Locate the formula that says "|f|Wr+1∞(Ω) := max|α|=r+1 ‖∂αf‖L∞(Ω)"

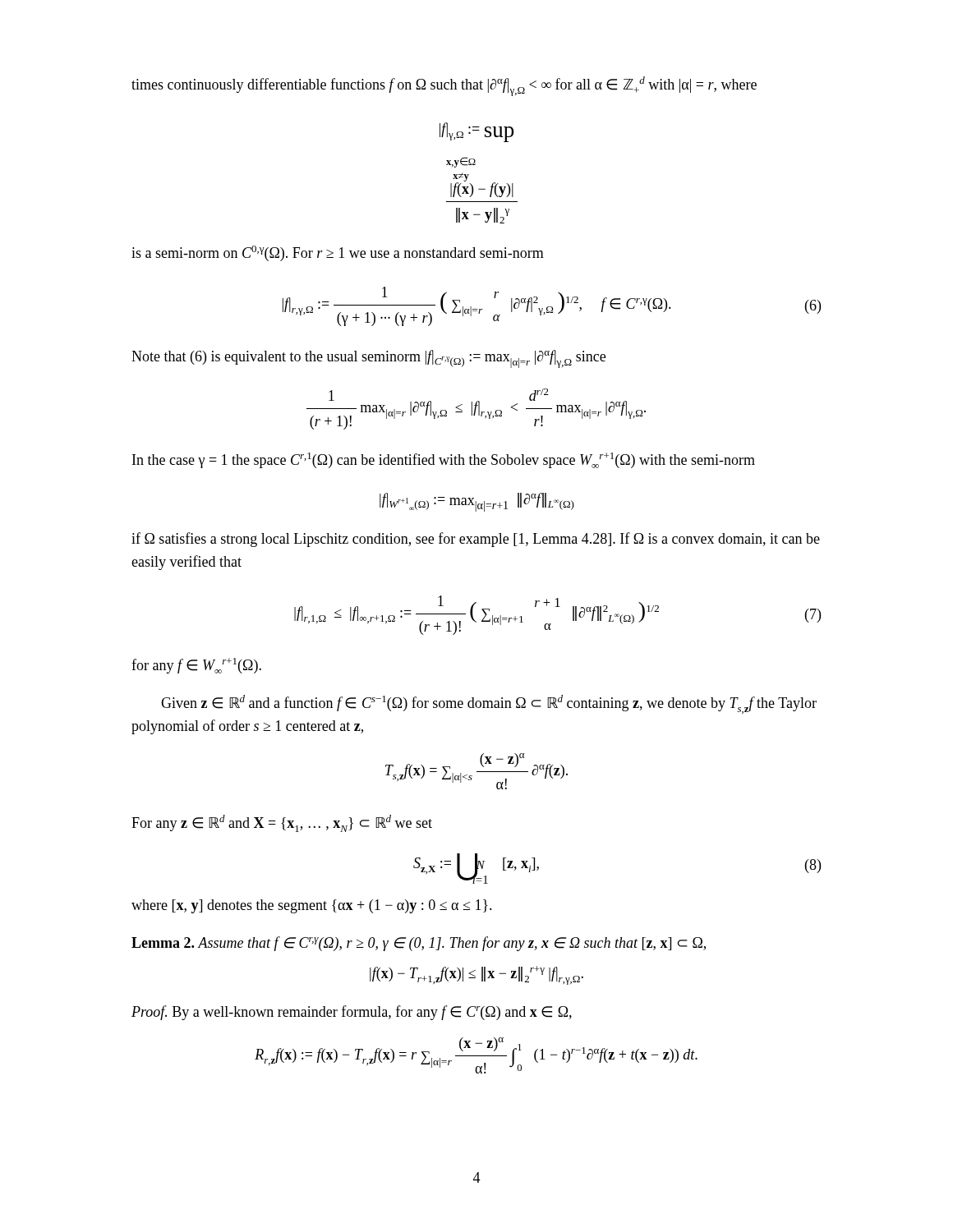click(x=476, y=501)
